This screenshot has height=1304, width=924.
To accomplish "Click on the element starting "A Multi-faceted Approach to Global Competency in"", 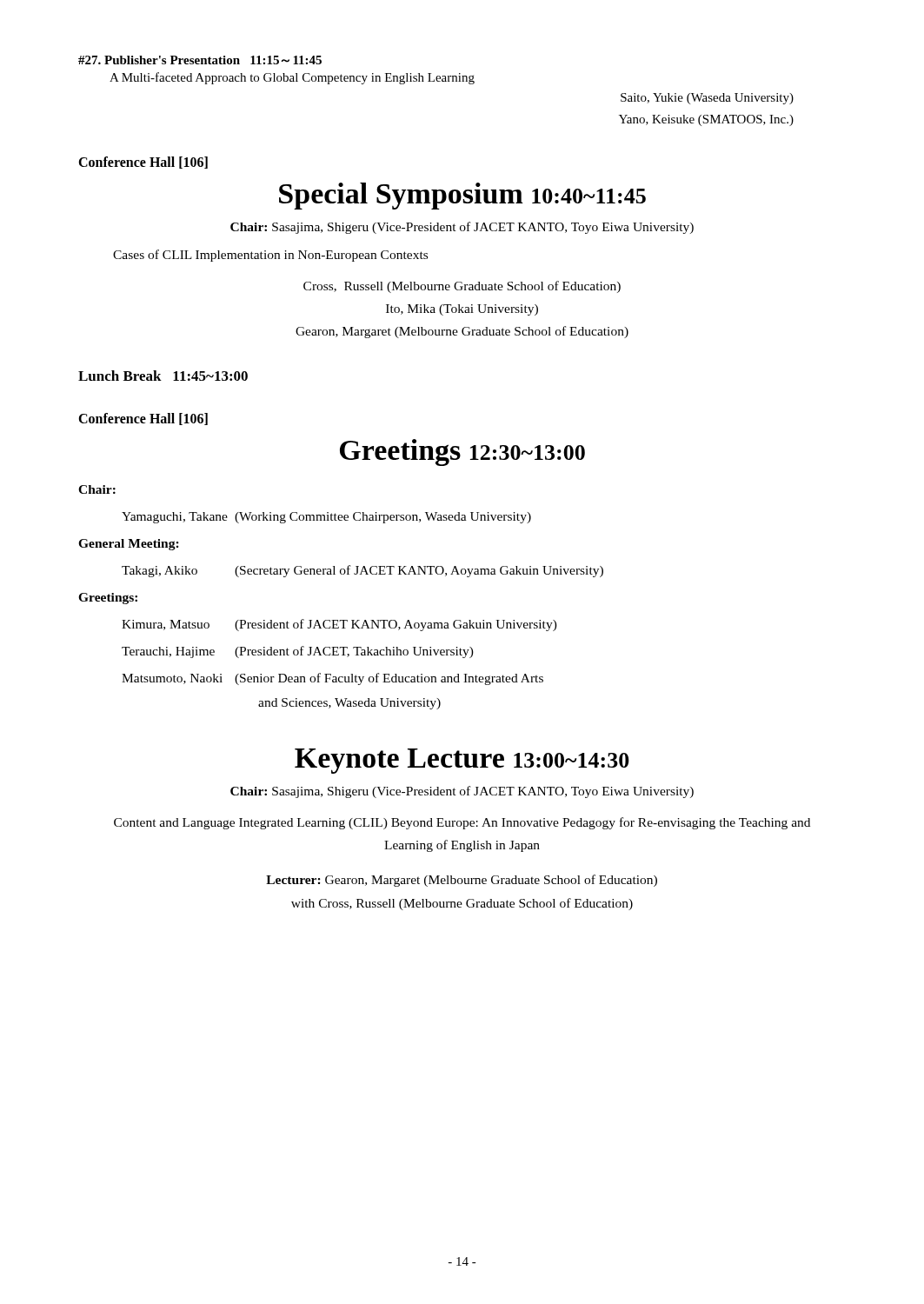I will click(292, 77).
